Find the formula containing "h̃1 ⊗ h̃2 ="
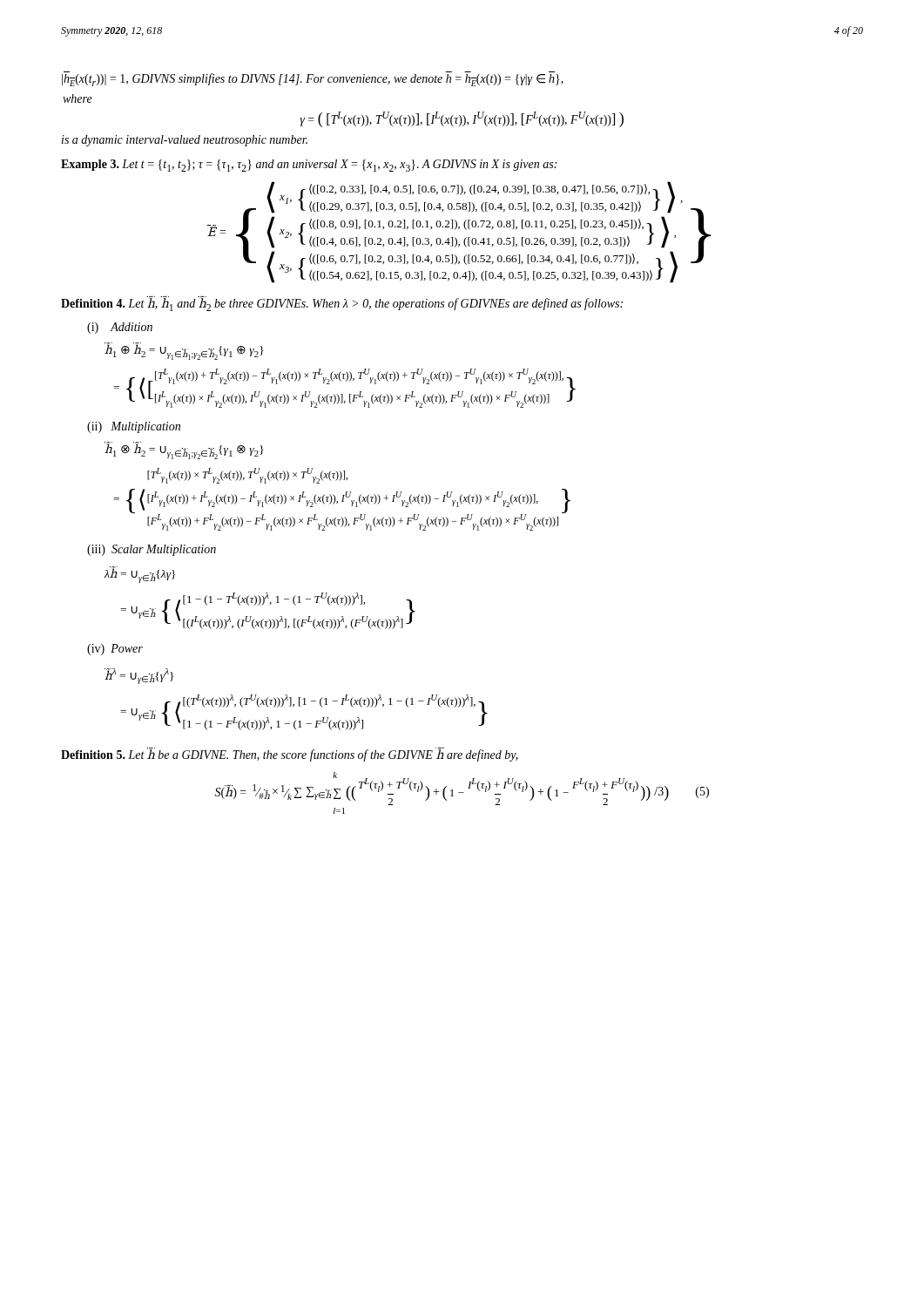This screenshot has height=1307, width=924. pos(484,487)
